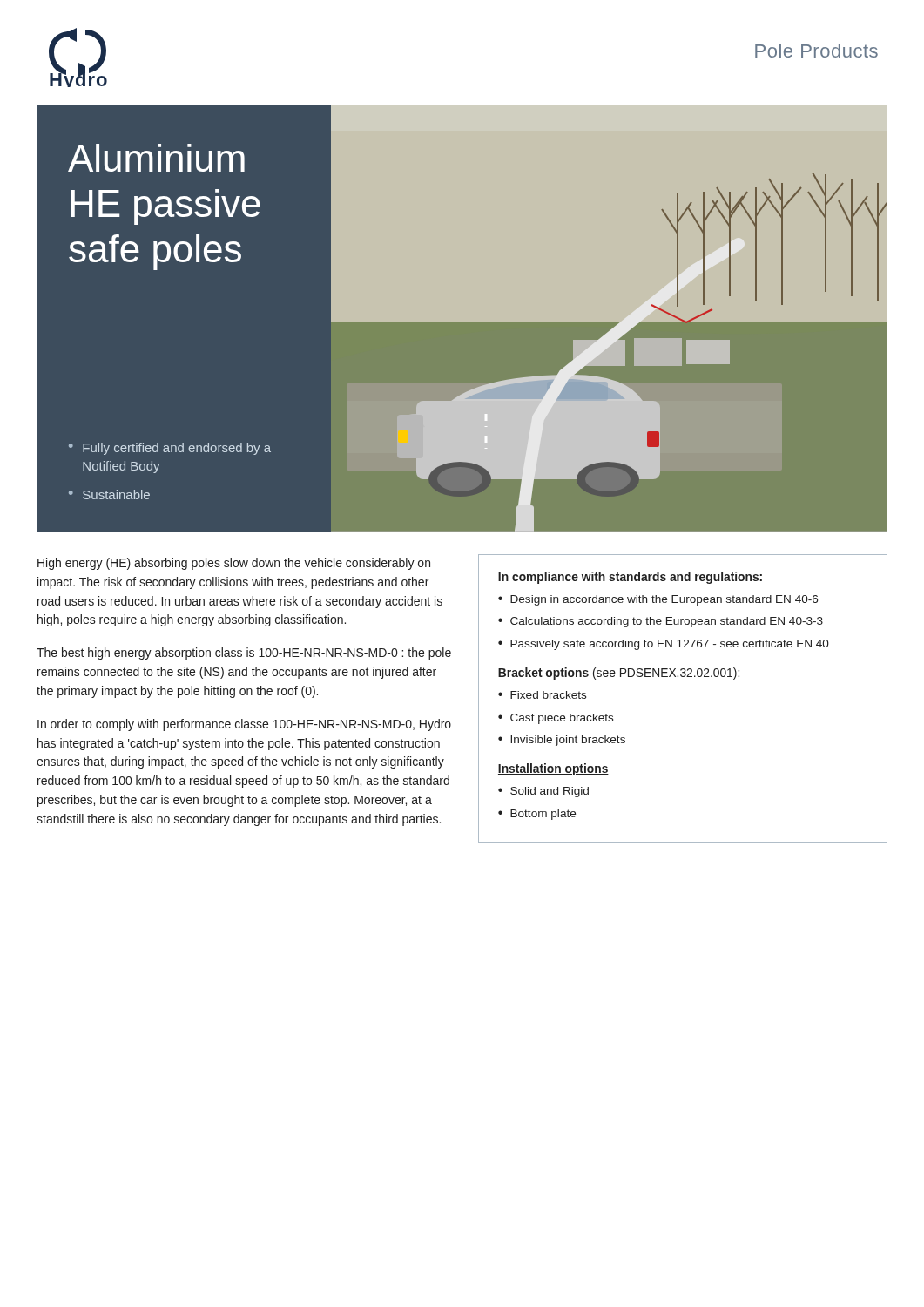Viewport: 924px width, 1307px height.
Task: Point to the region starting "In order to"
Action: click(244, 771)
